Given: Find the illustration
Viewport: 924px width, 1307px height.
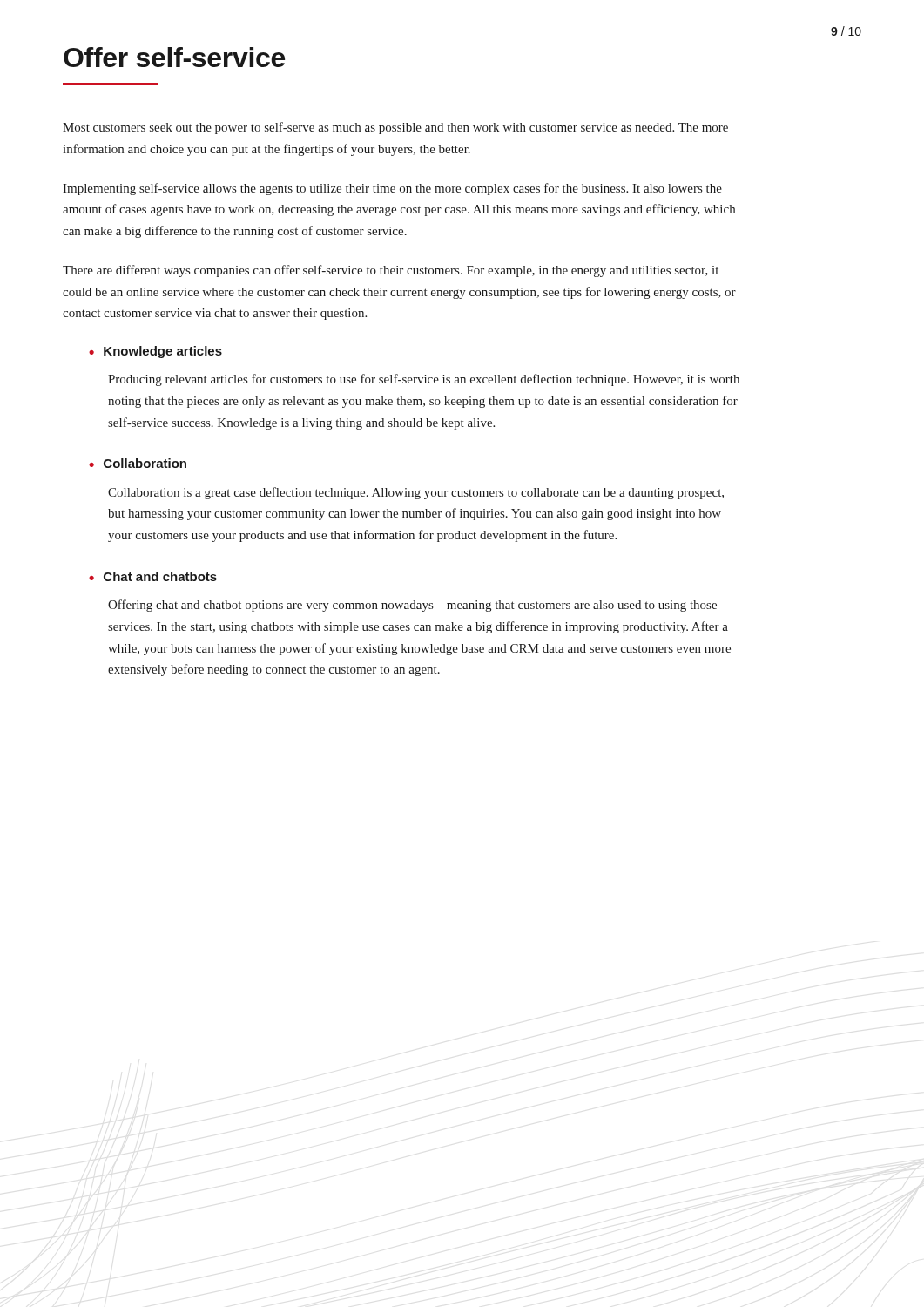Looking at the screenshot, I should [462, 1124].
